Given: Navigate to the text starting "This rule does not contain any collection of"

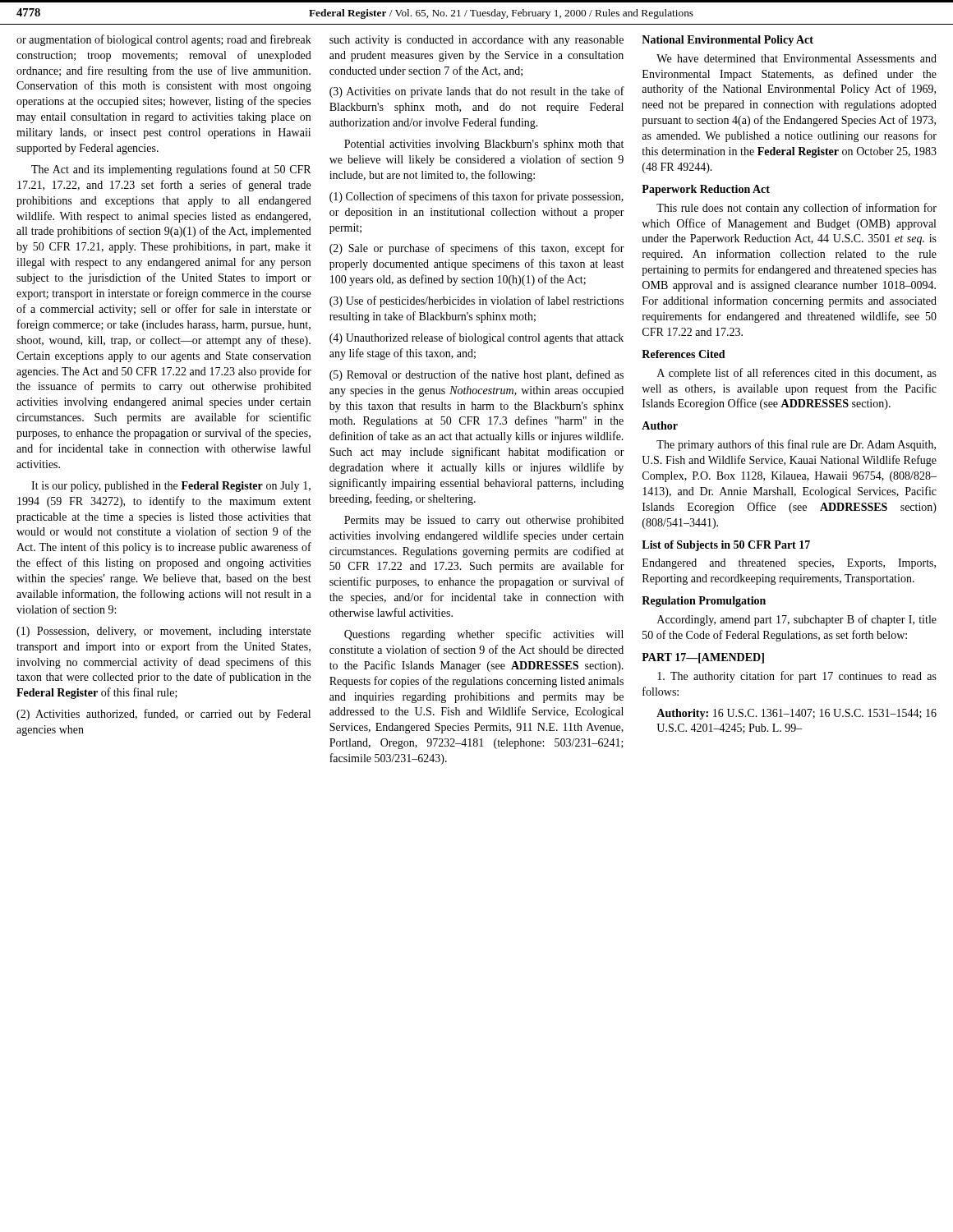Looking at the screenshot, I should (789, 271).
